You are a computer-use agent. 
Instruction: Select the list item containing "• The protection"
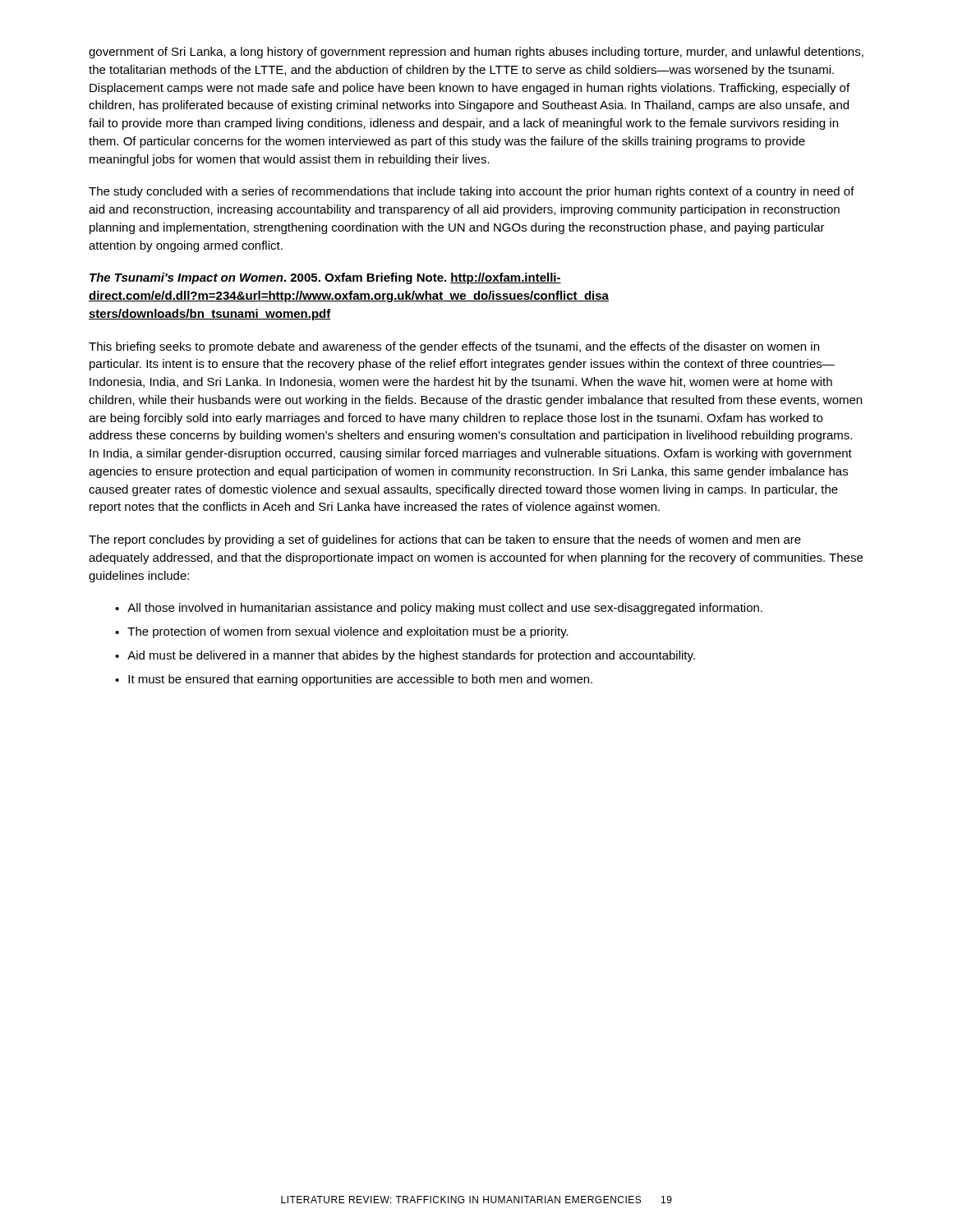coord(342,632)
